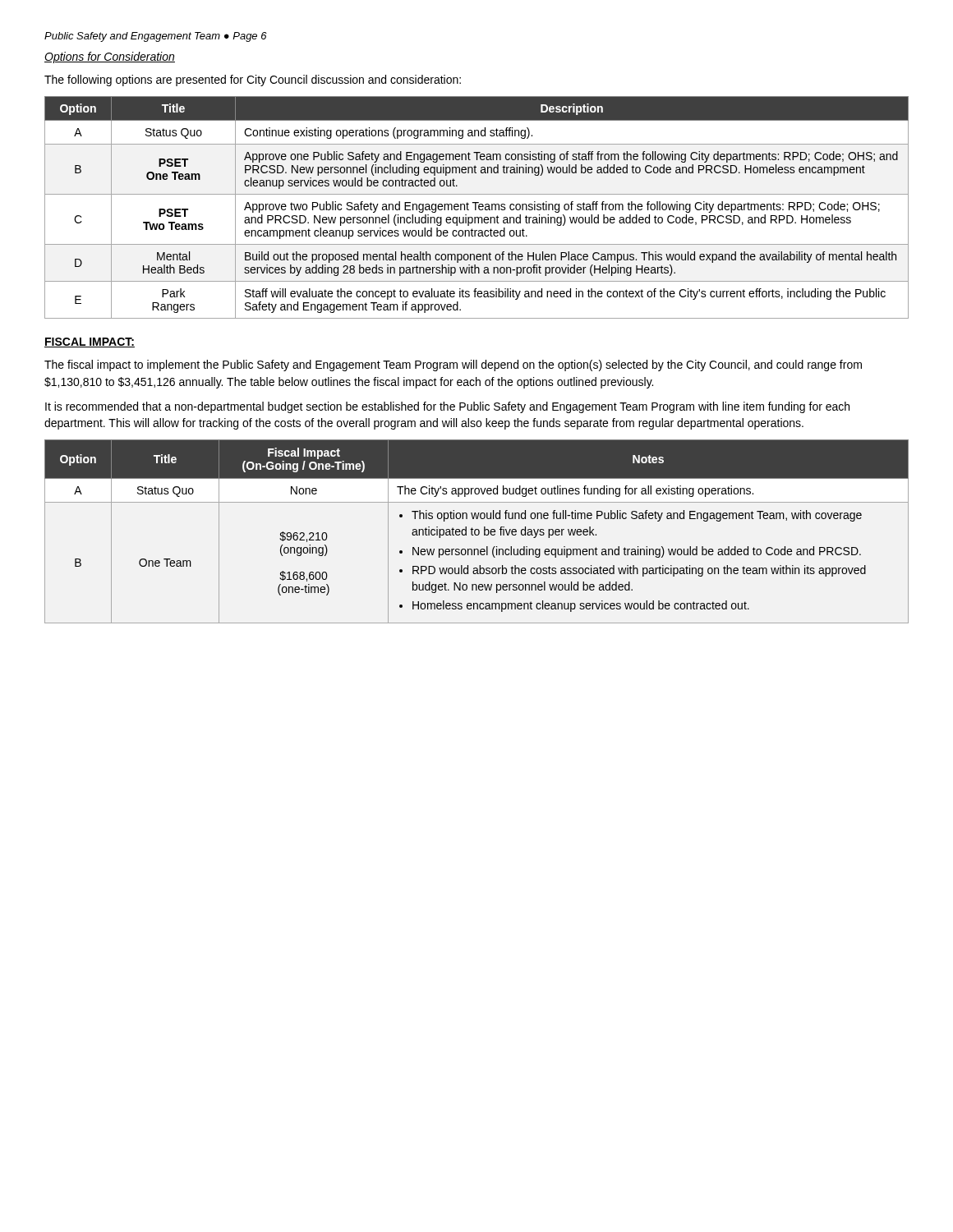Viewport: 953px width, 1232px height.
Task: Find the text block that says "The fiscal impact to"
Action: pyautogui.click(x=453, y=373)
